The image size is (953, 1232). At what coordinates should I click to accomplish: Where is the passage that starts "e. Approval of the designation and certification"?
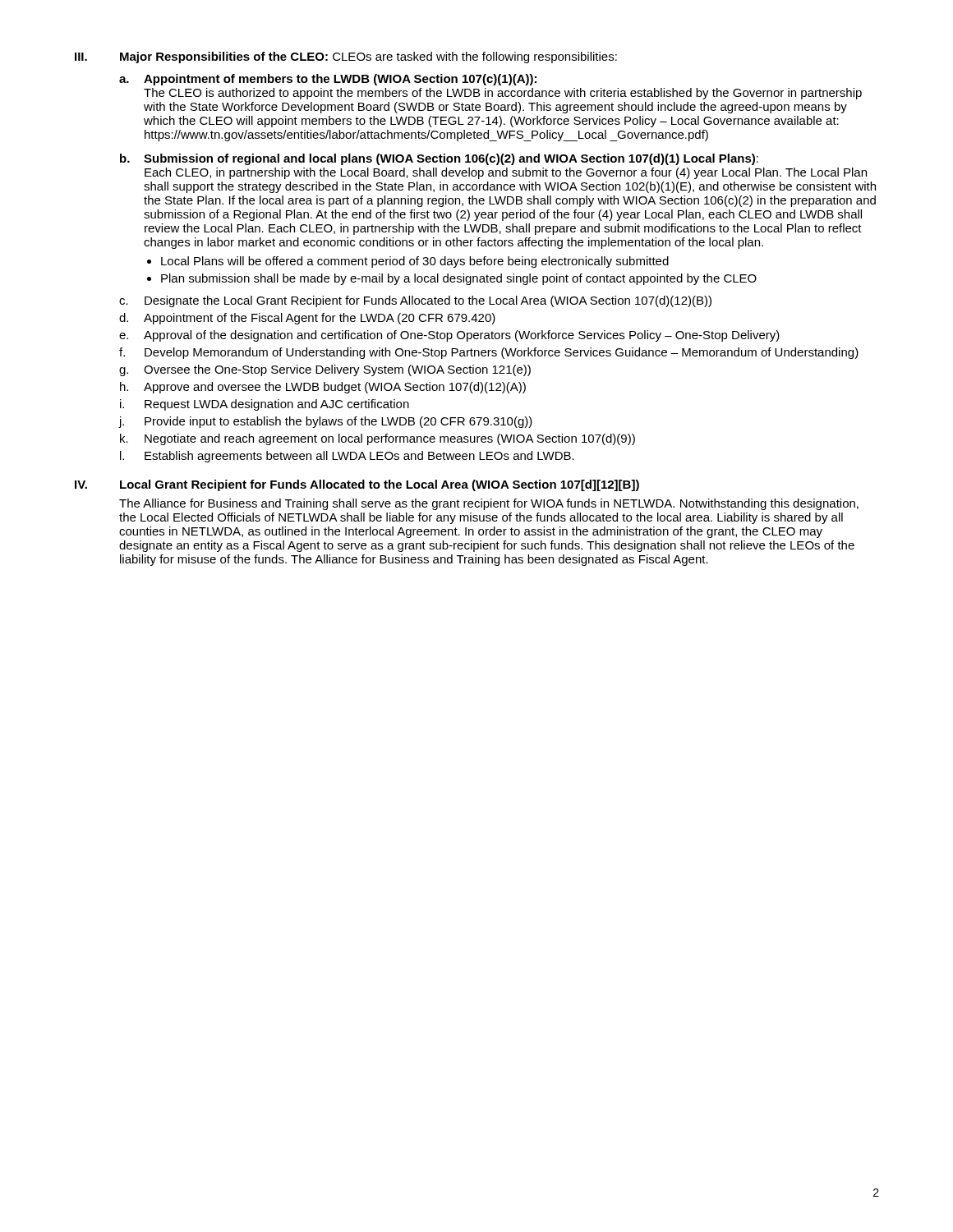(499, 335)
